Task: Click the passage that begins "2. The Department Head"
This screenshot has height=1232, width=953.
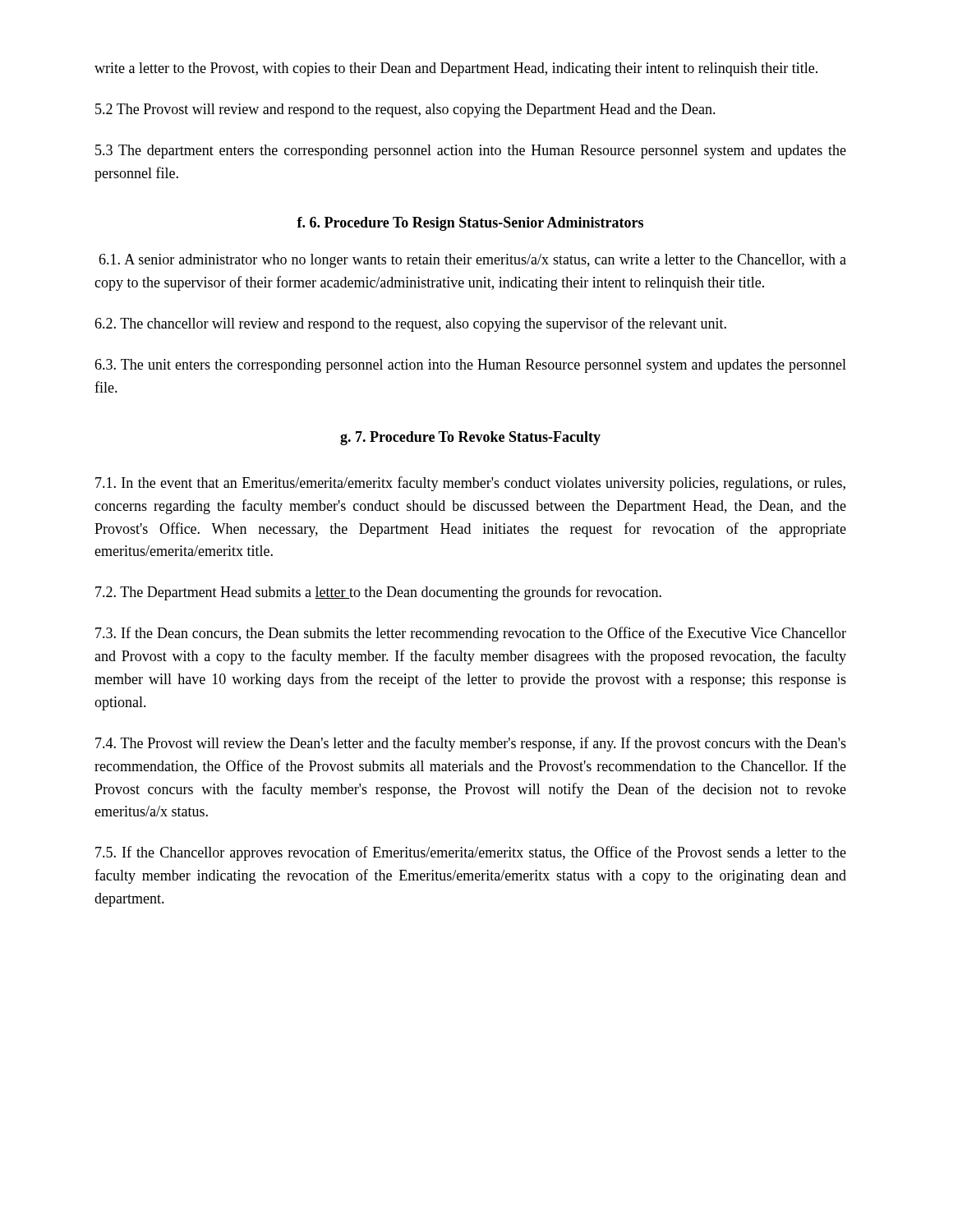Action: point(378,592)
